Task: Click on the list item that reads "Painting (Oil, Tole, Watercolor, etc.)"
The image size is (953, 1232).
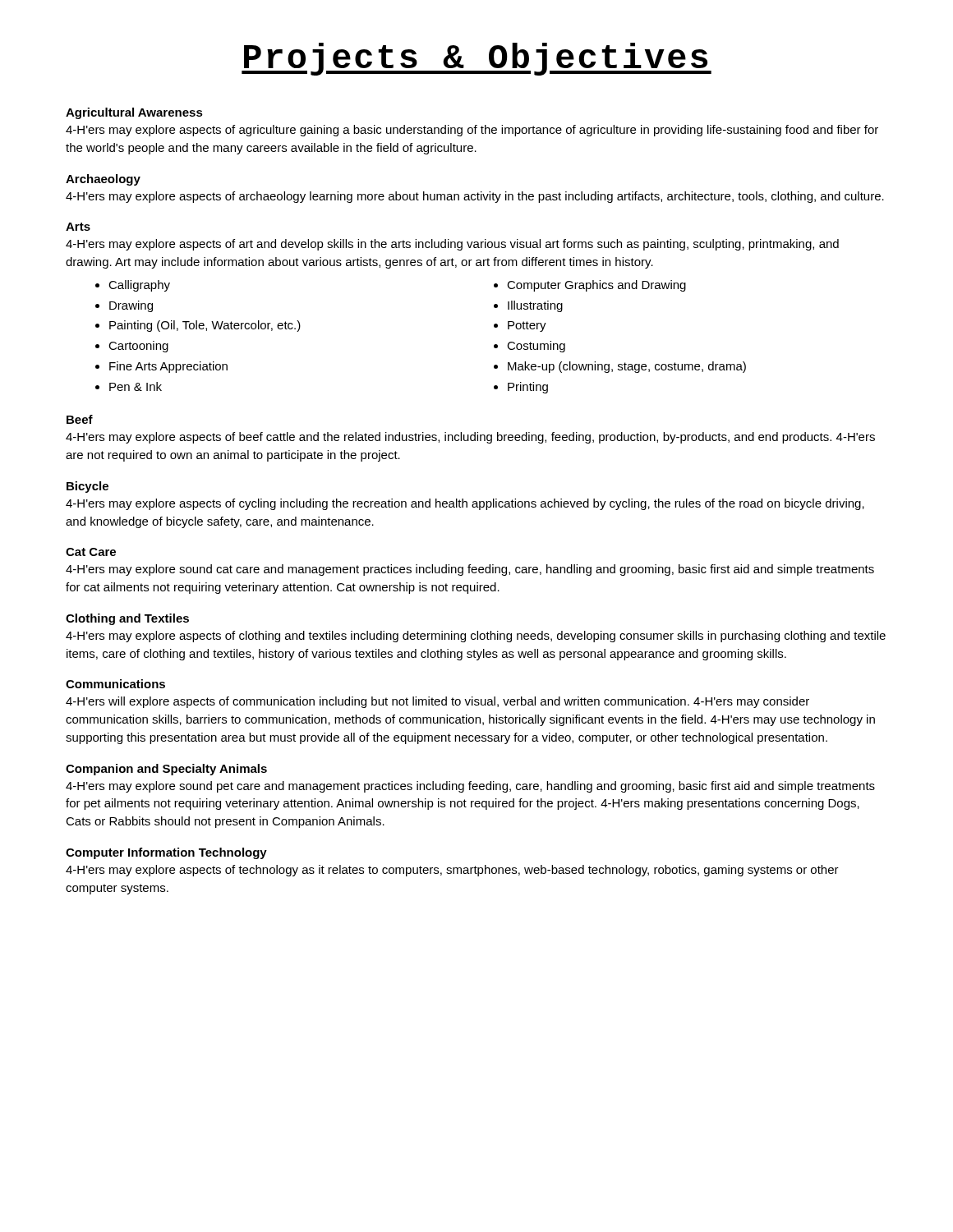Action: 205,325
